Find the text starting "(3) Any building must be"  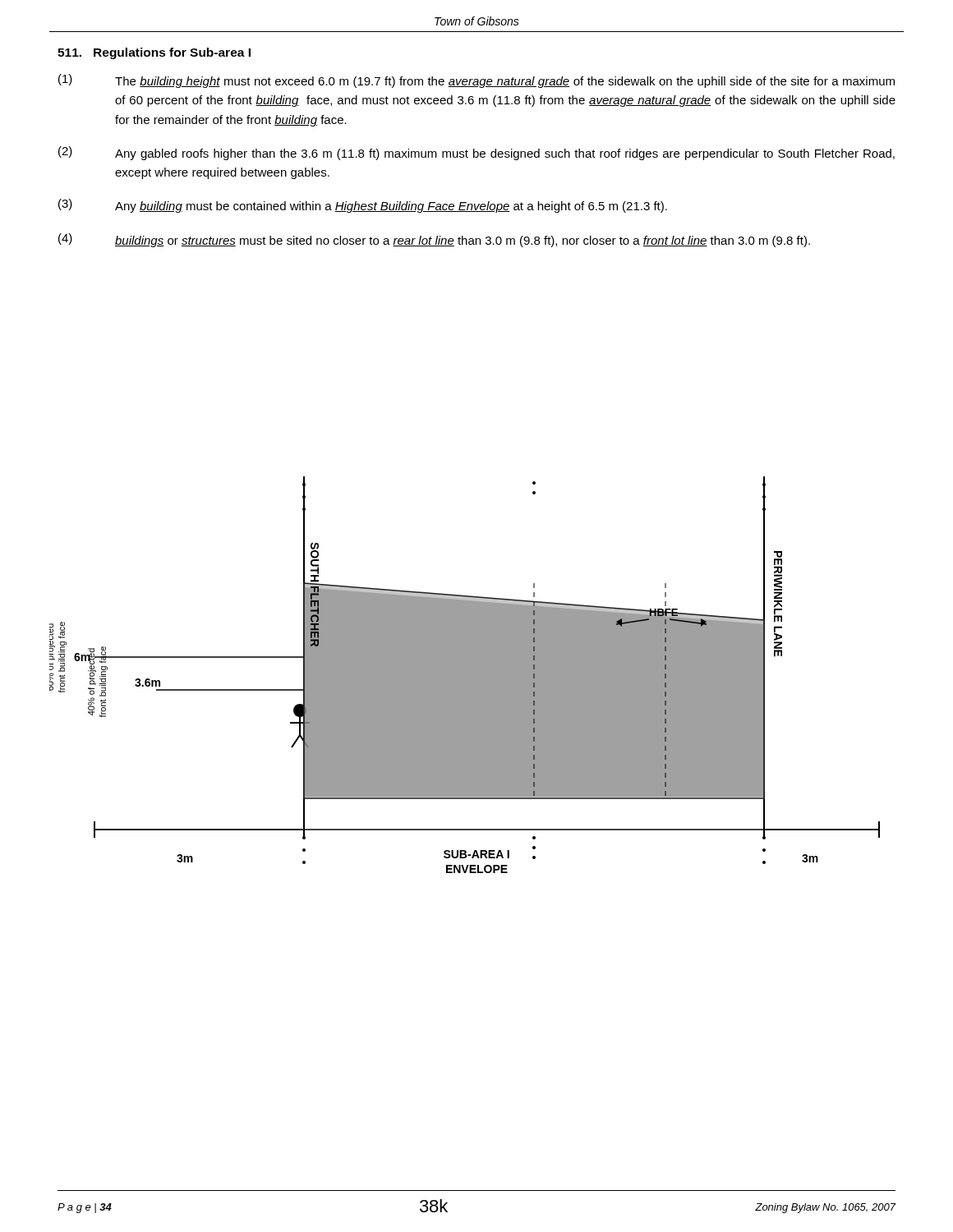tap(476, 206)
